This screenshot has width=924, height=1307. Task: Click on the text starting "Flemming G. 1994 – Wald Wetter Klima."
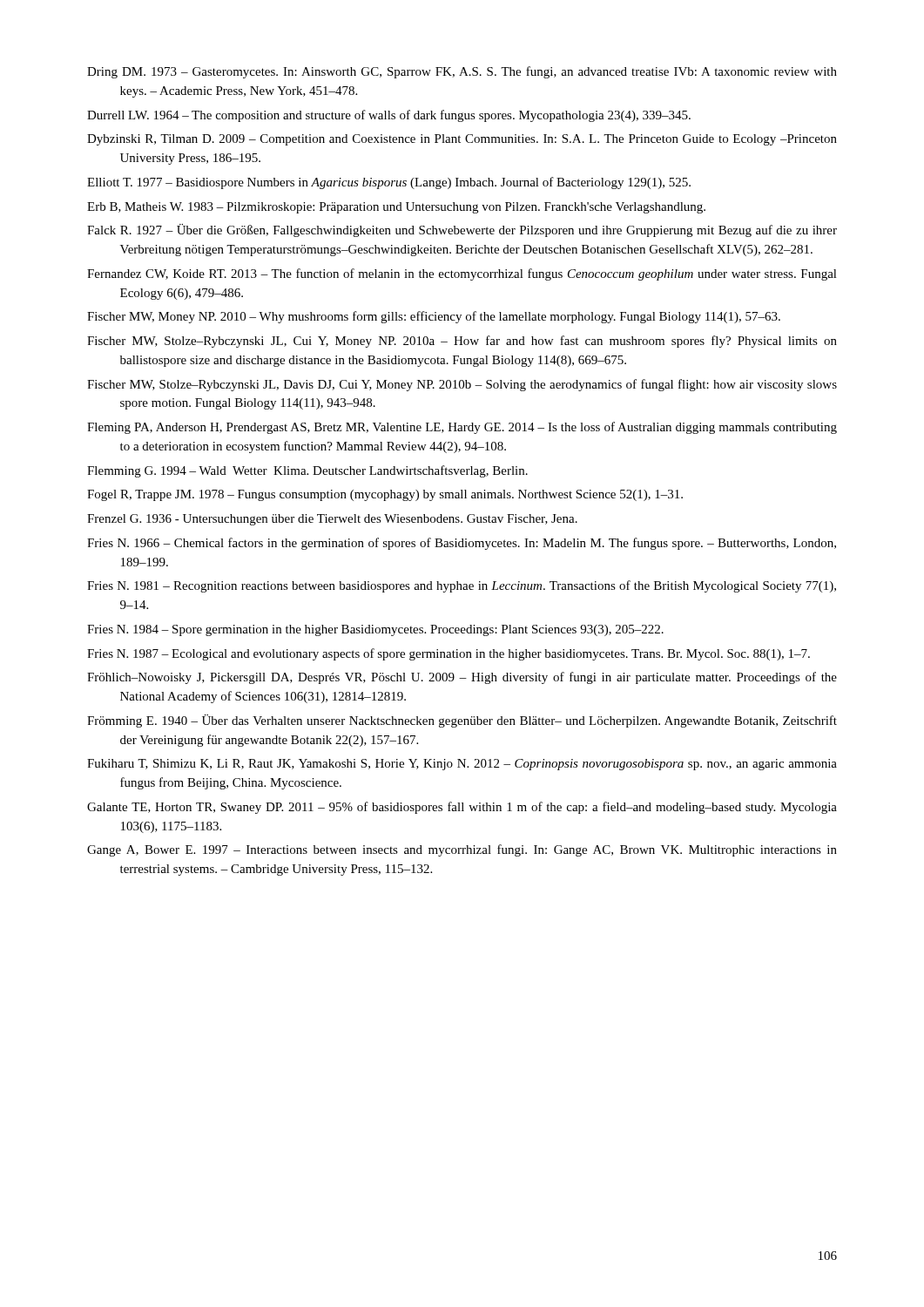coord(308,470)
